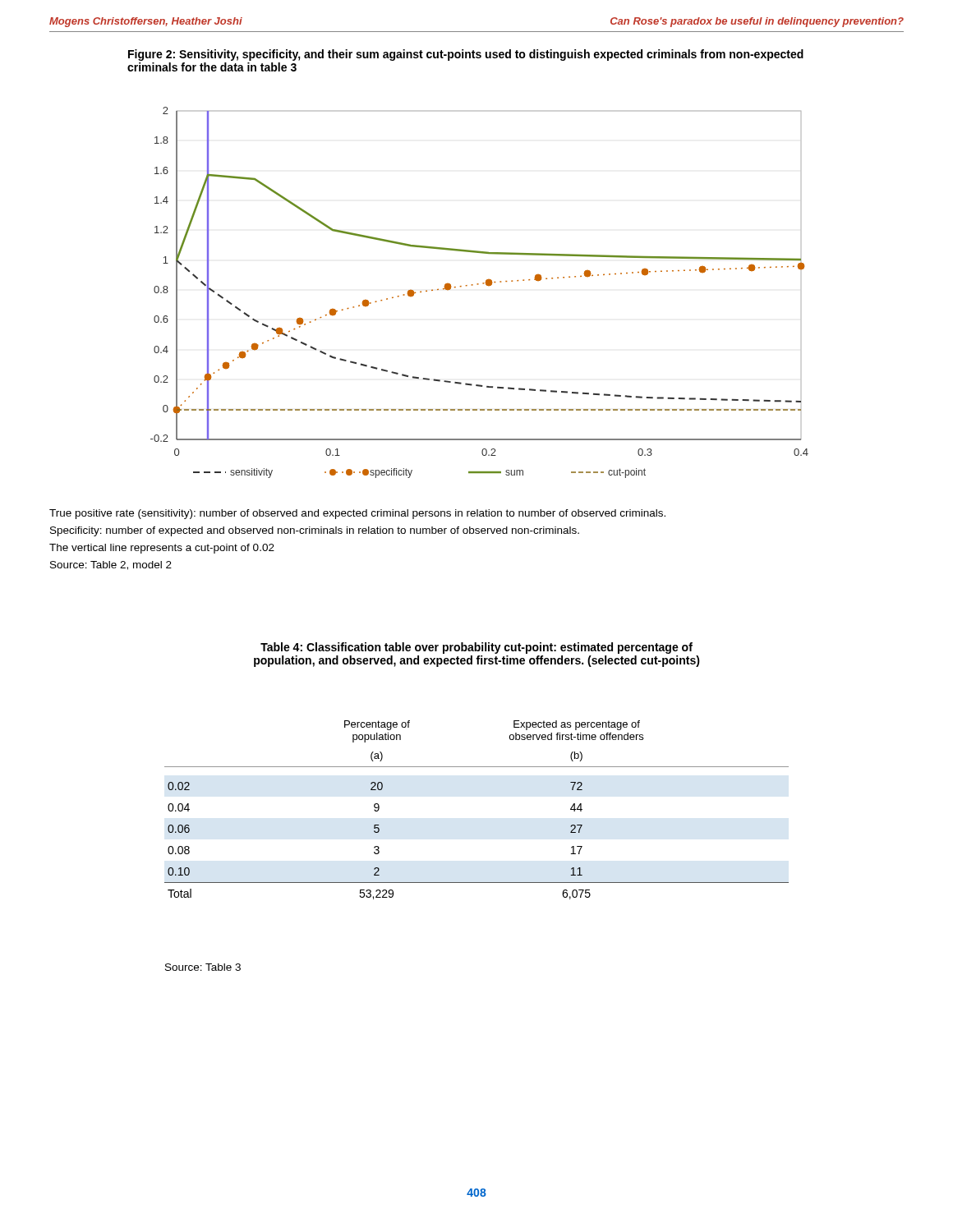Point to the block beginning "True positive rate (sensitivity): number of observed and"
Image resolution: width=953 pixels, height=1232 pixels.
[358, 539]
